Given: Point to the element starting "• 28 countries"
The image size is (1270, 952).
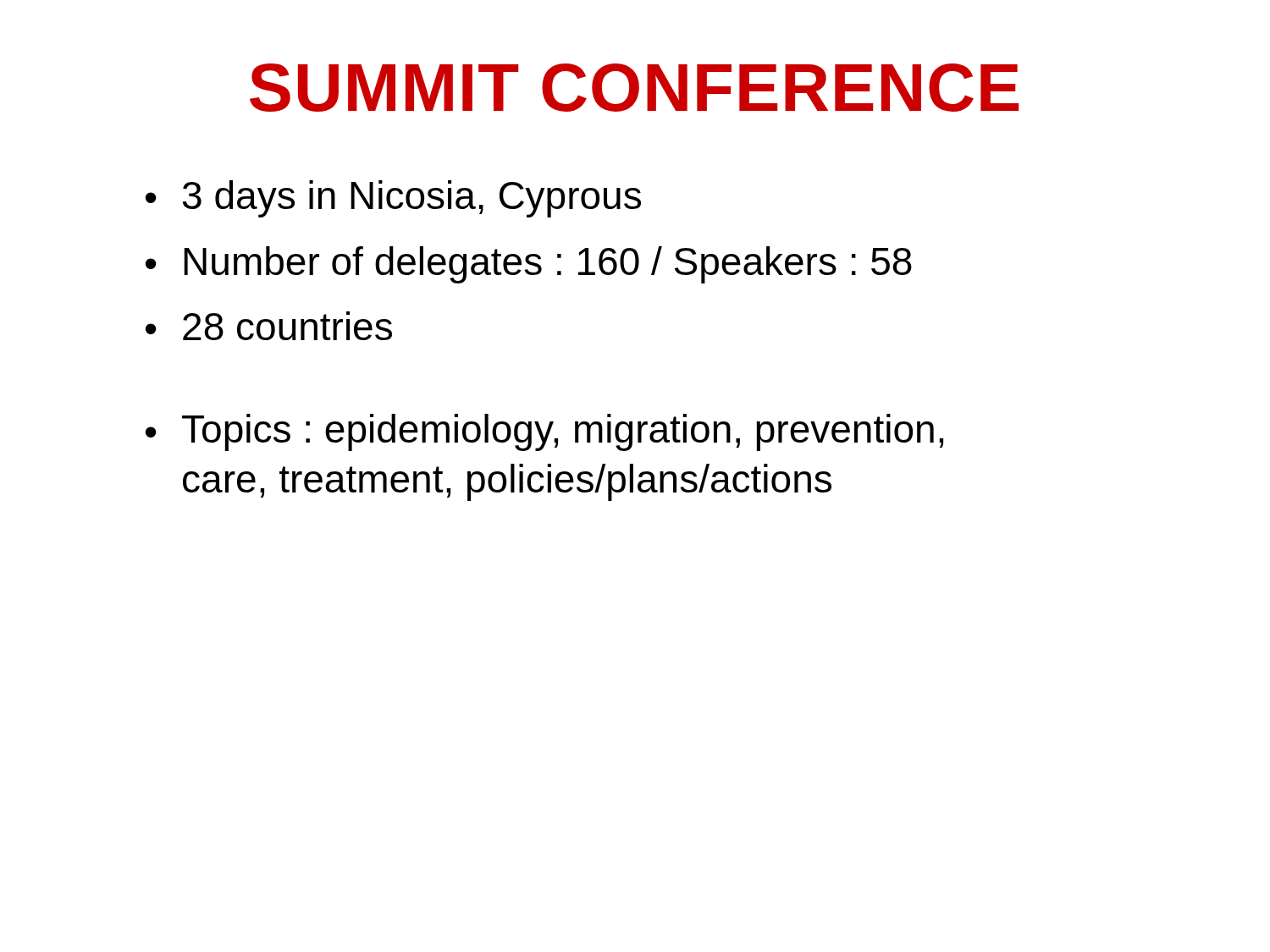Looking at the screenshot, I should coord(269,328).
